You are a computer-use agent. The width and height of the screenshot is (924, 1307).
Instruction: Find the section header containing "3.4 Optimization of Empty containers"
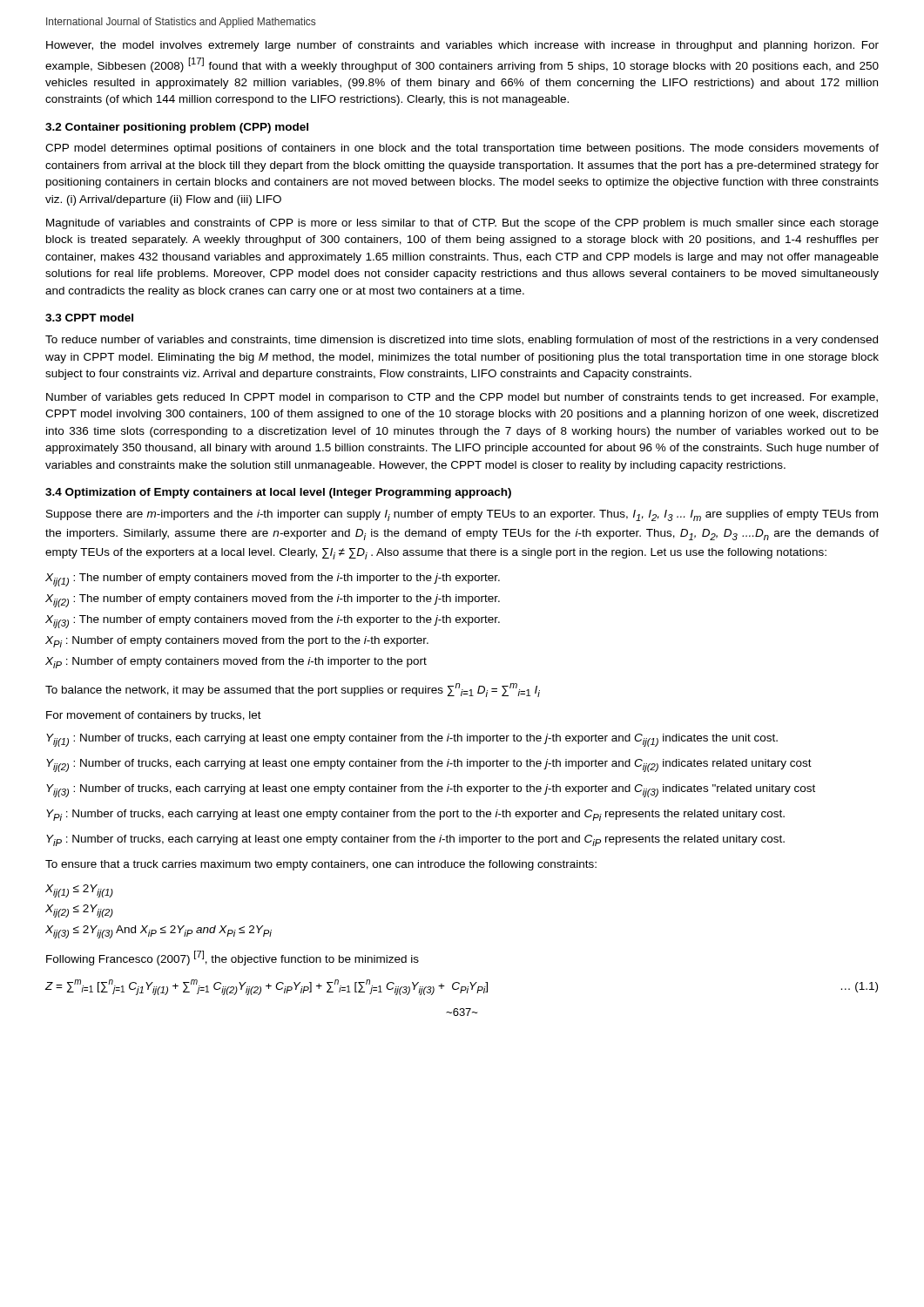pyautogui.click(x=278, y=492)
